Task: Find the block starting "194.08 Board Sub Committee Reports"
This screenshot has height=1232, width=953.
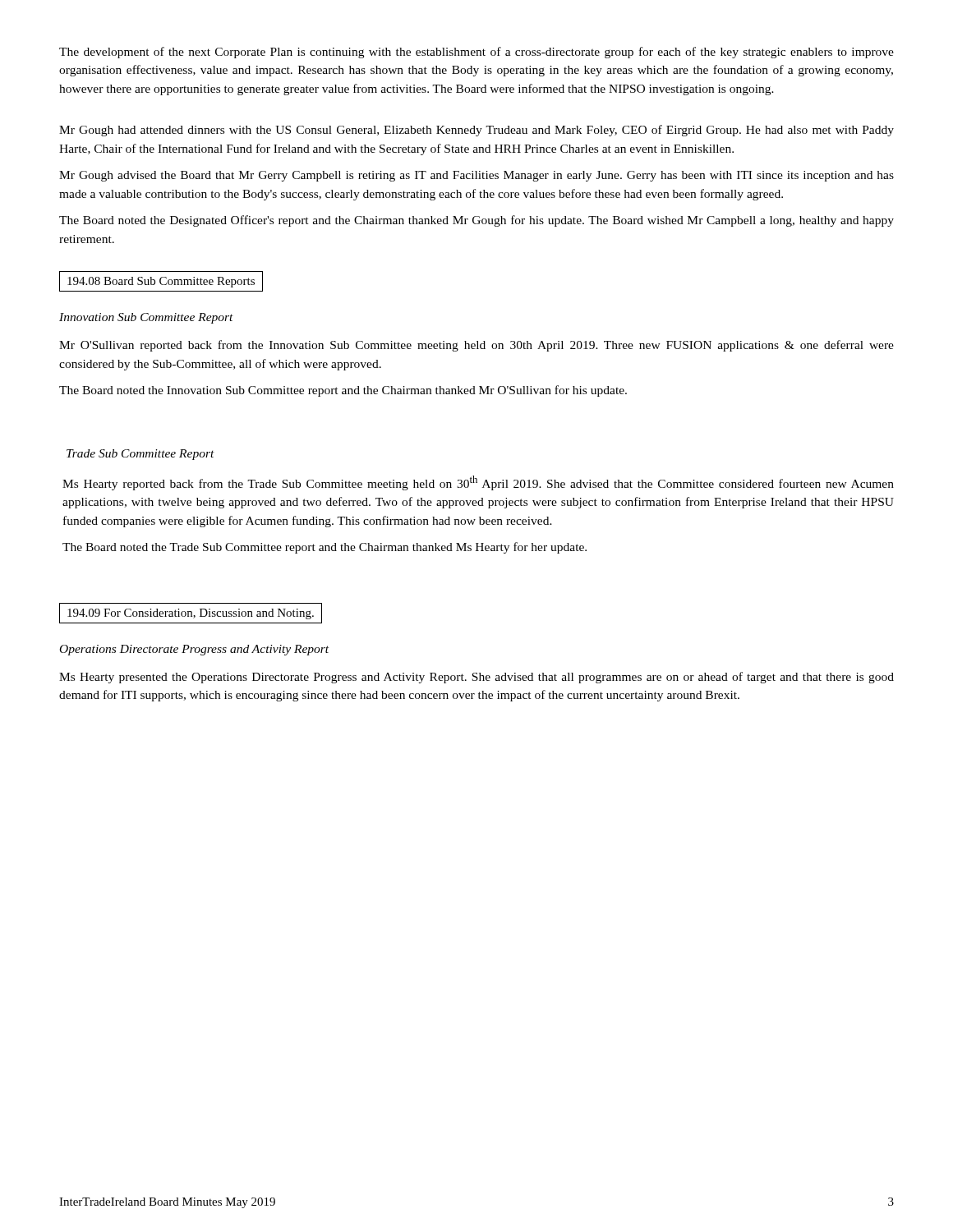Action: click(x=161, y=281)
